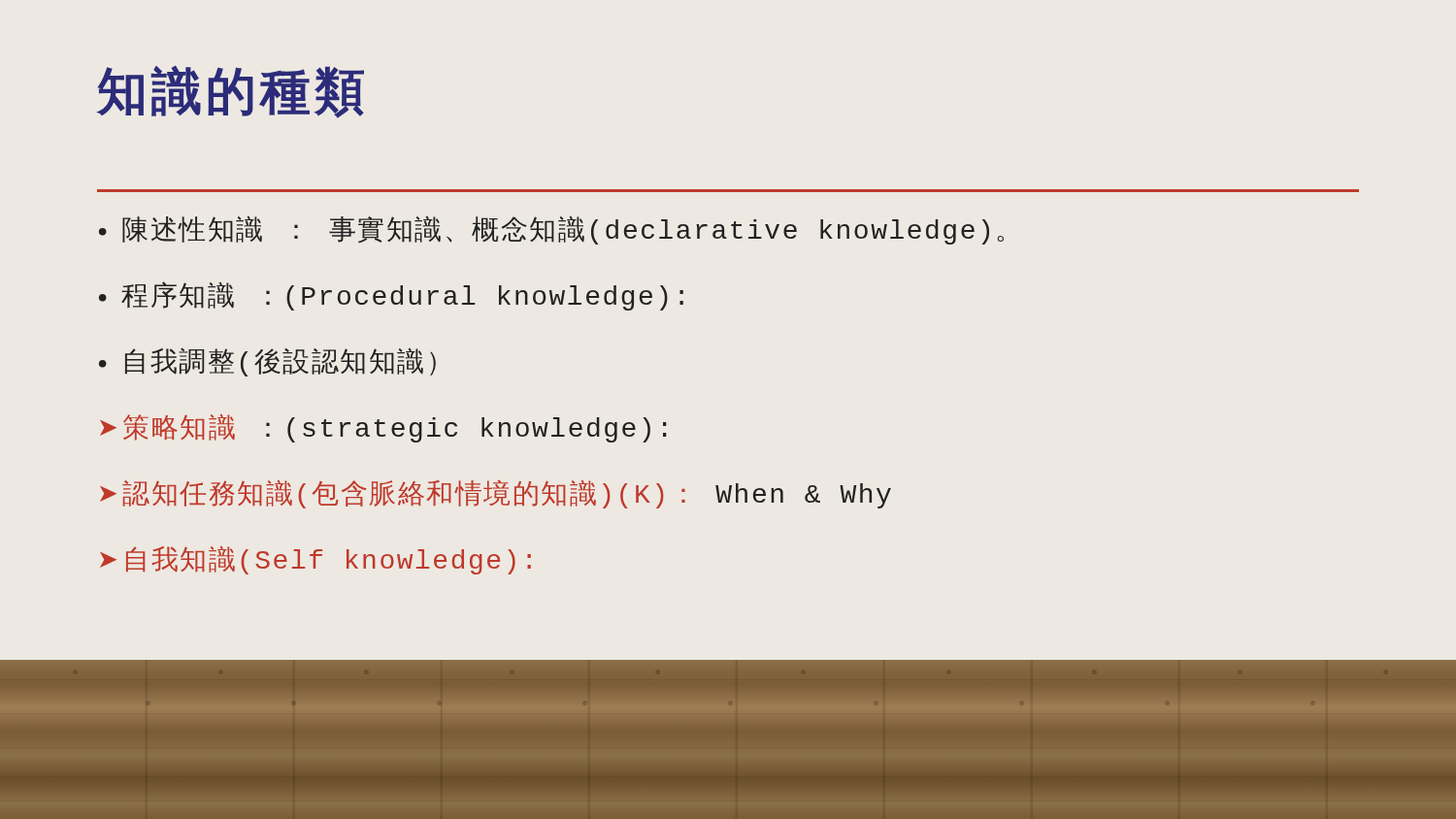Find the list item containing "• 程序知識 ：(Procedural knowledge):"
The height and width of the screenshot is (819, 1456).
394,298
